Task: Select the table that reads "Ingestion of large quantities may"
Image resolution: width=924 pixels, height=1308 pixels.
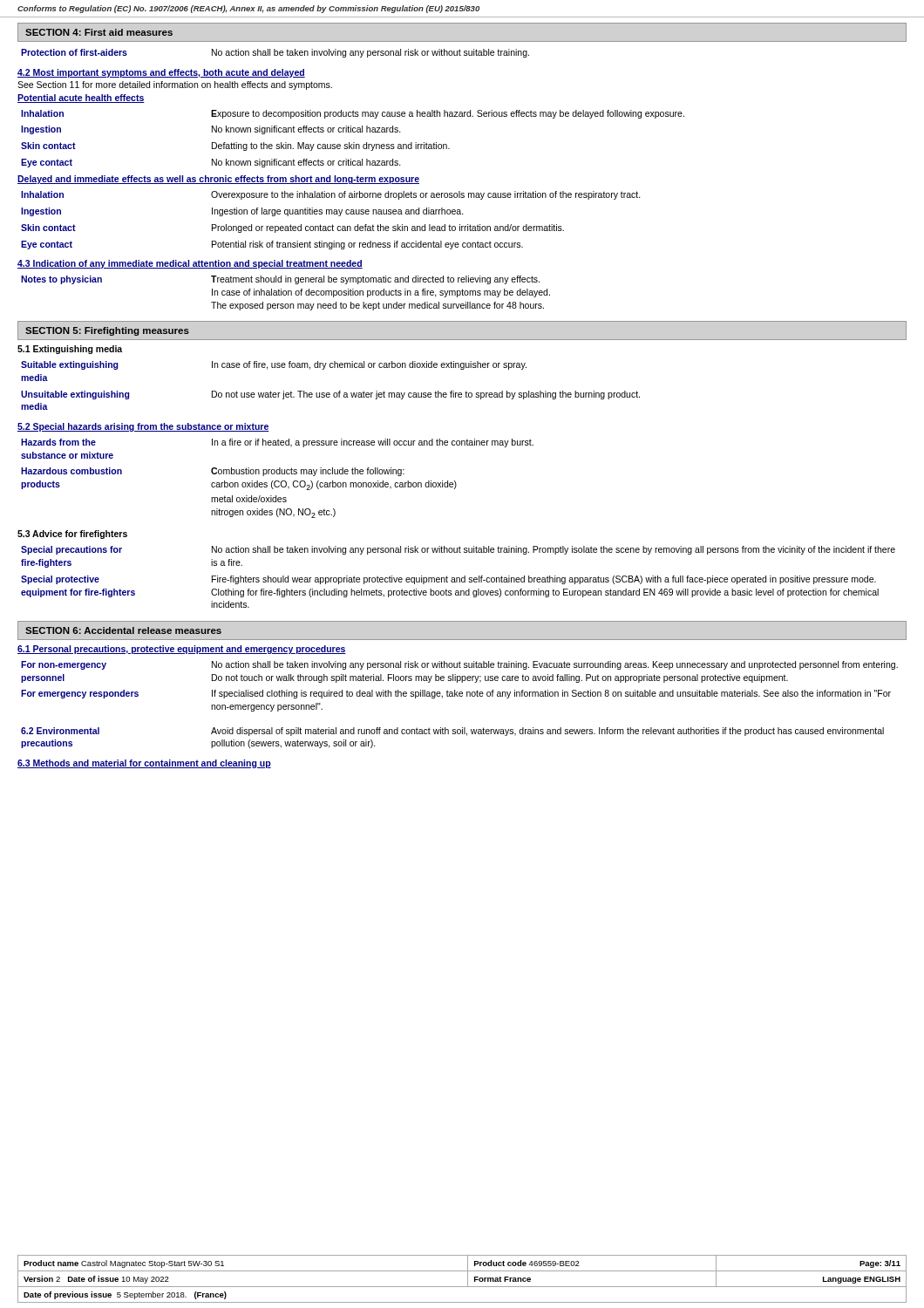Action: point(462,220)
